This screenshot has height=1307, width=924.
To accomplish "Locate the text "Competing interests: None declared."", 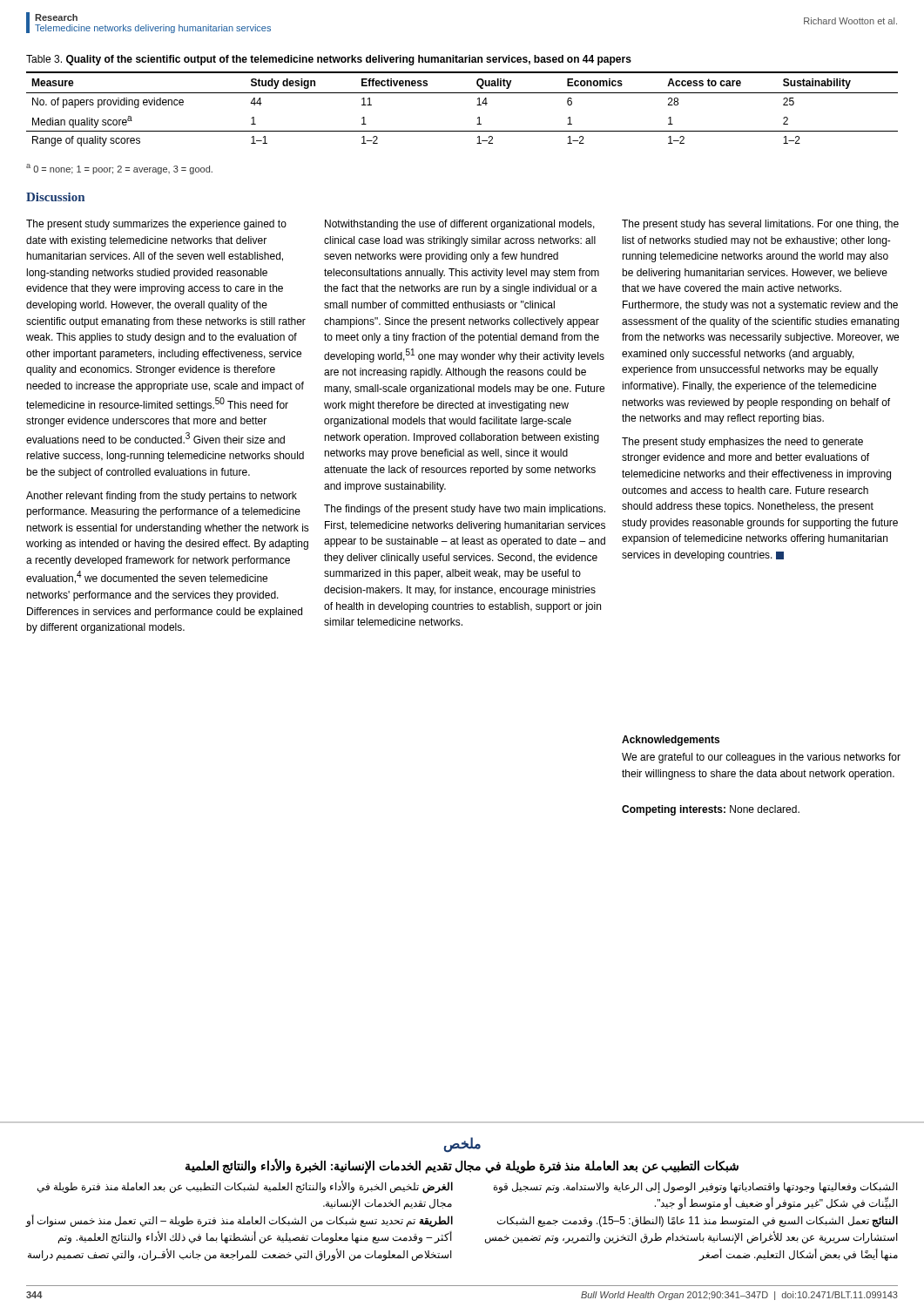I will click(711, 809).
